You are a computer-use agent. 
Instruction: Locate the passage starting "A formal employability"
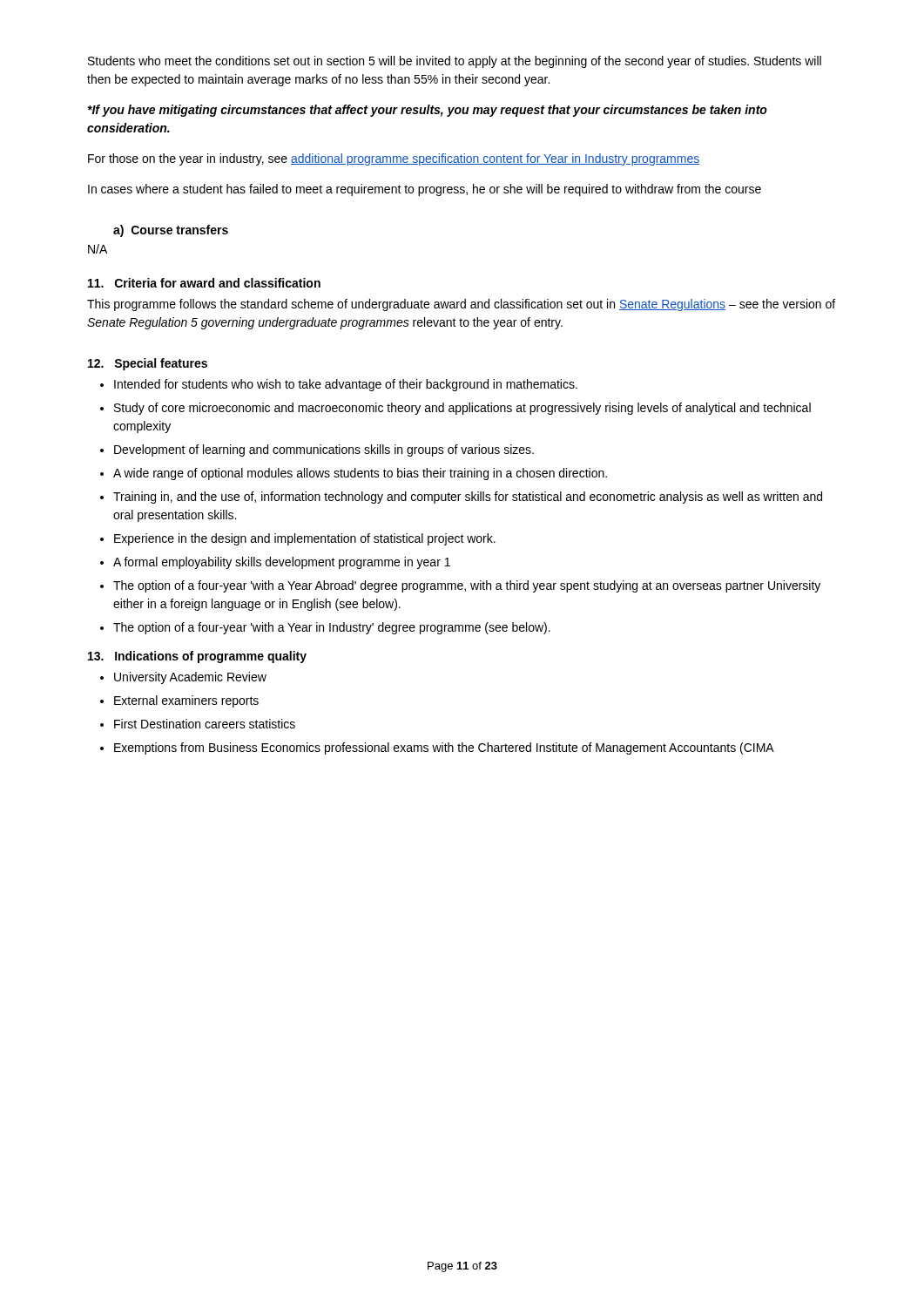coord(282,562)
